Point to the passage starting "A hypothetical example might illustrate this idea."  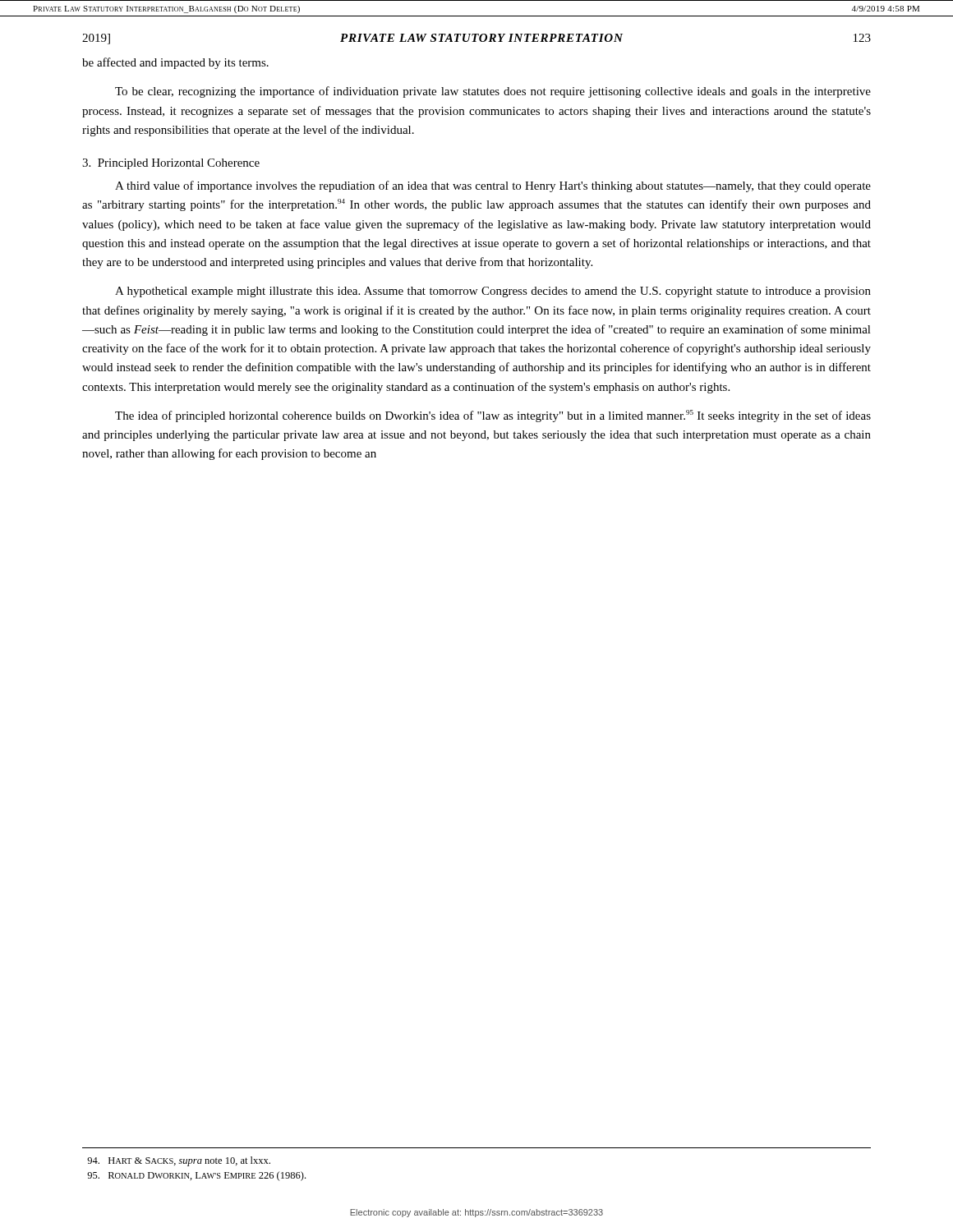[476, 339]
